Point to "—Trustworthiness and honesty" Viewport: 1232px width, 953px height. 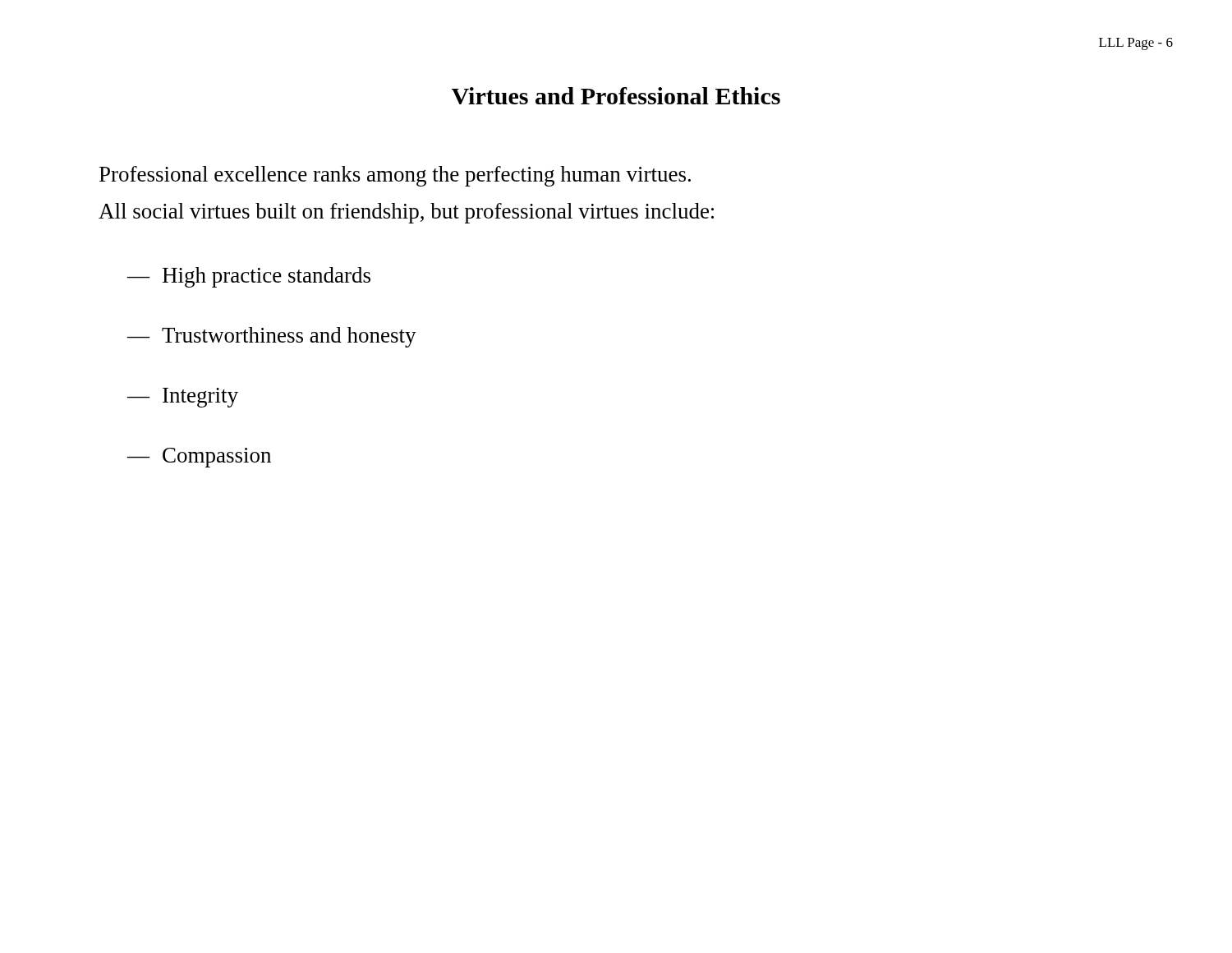[x=272, y=336]
